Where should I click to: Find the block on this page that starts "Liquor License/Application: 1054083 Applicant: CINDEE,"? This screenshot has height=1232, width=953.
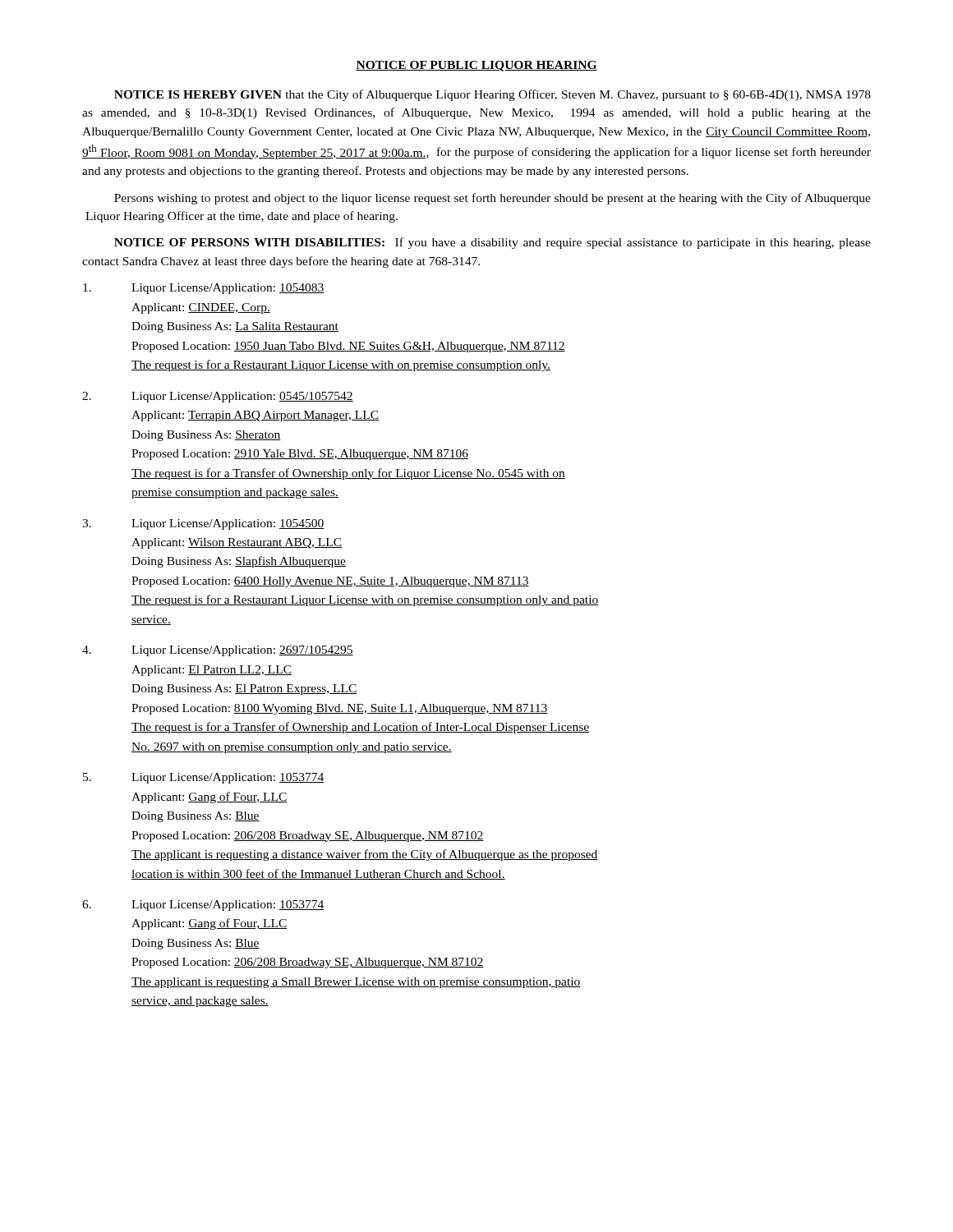tap(203, 289)
